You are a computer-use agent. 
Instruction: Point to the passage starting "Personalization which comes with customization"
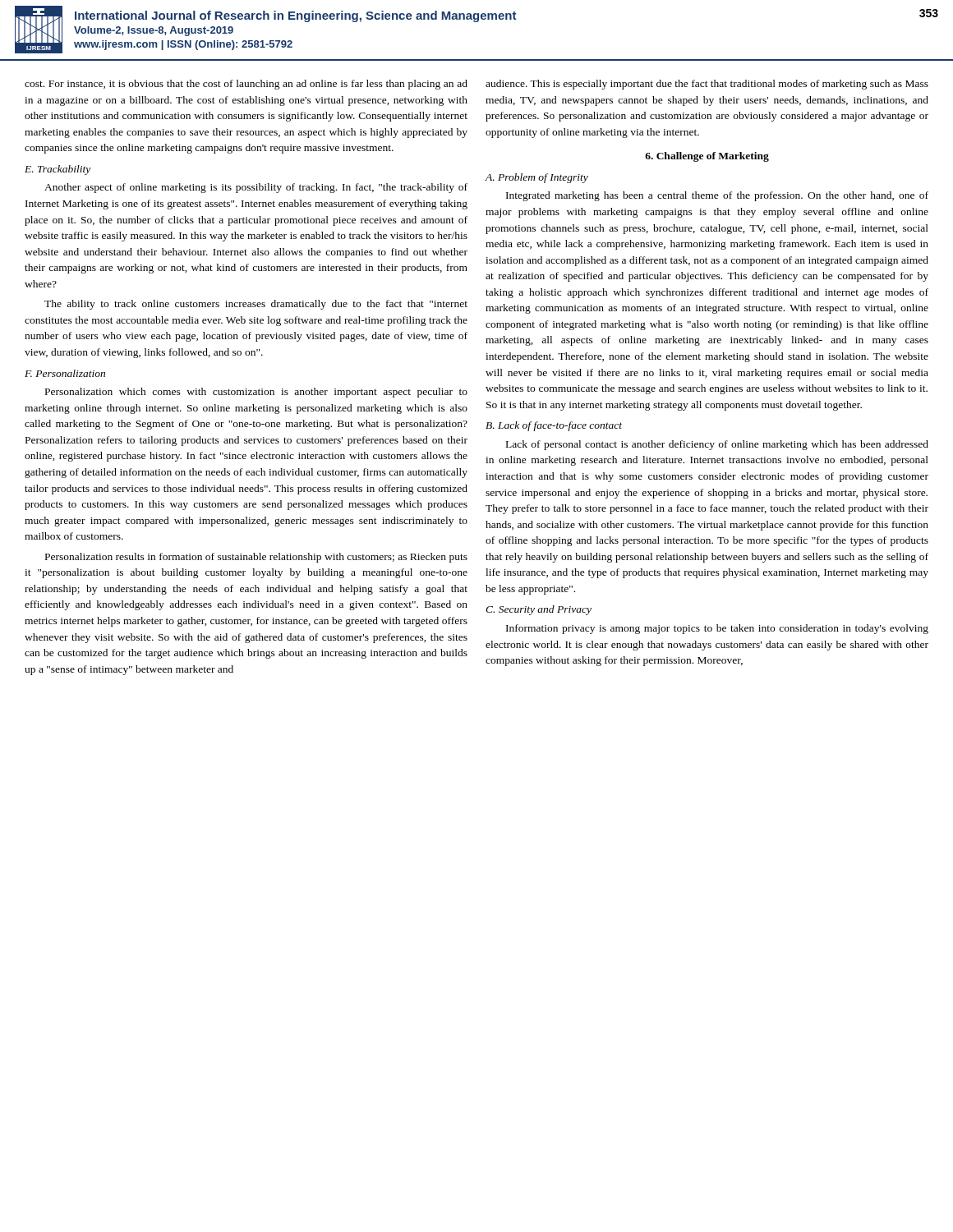[246, 464]
